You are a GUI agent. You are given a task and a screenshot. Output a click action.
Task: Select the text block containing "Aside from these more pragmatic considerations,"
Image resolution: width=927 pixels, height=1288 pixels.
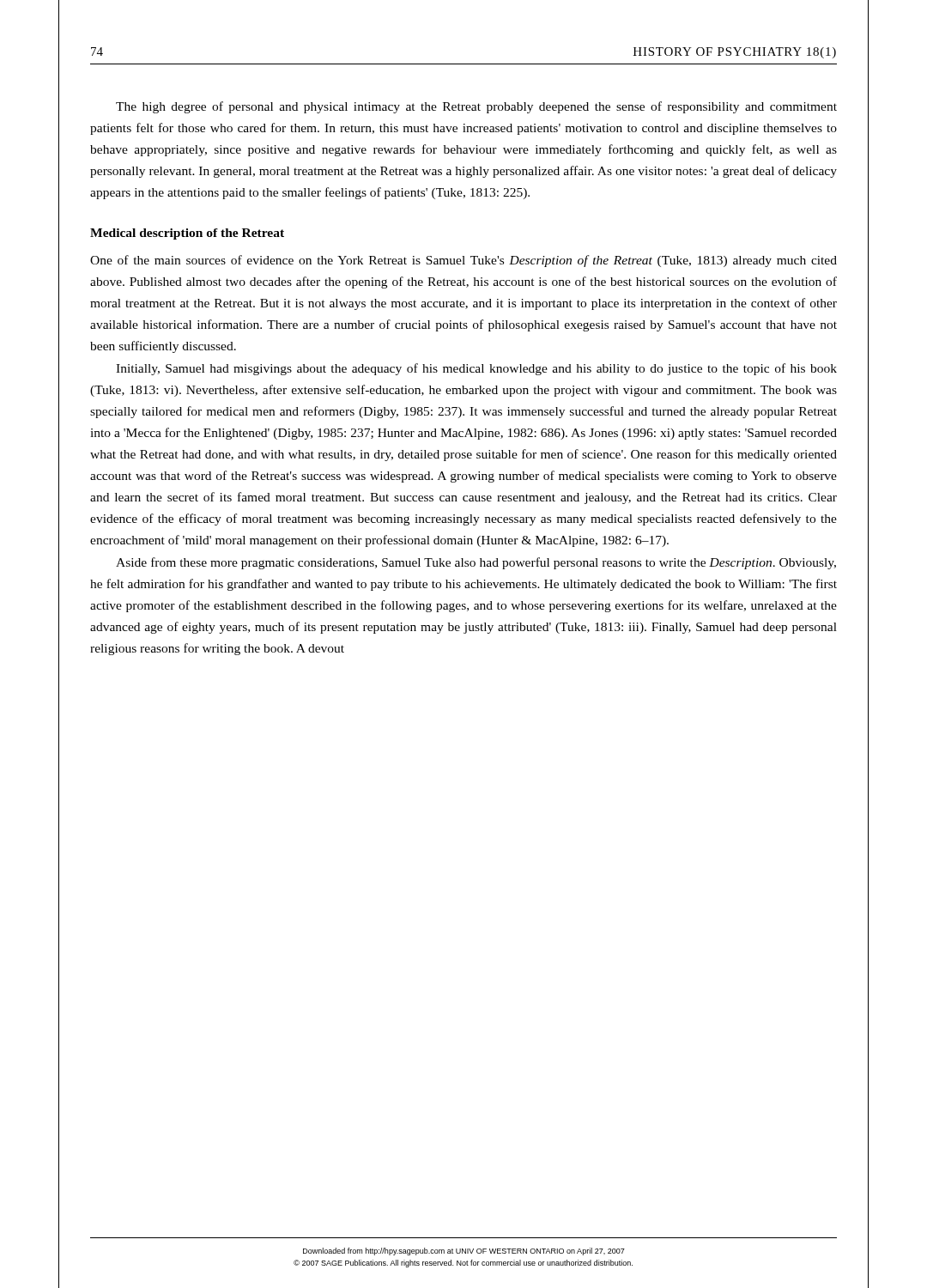(464, 605)
